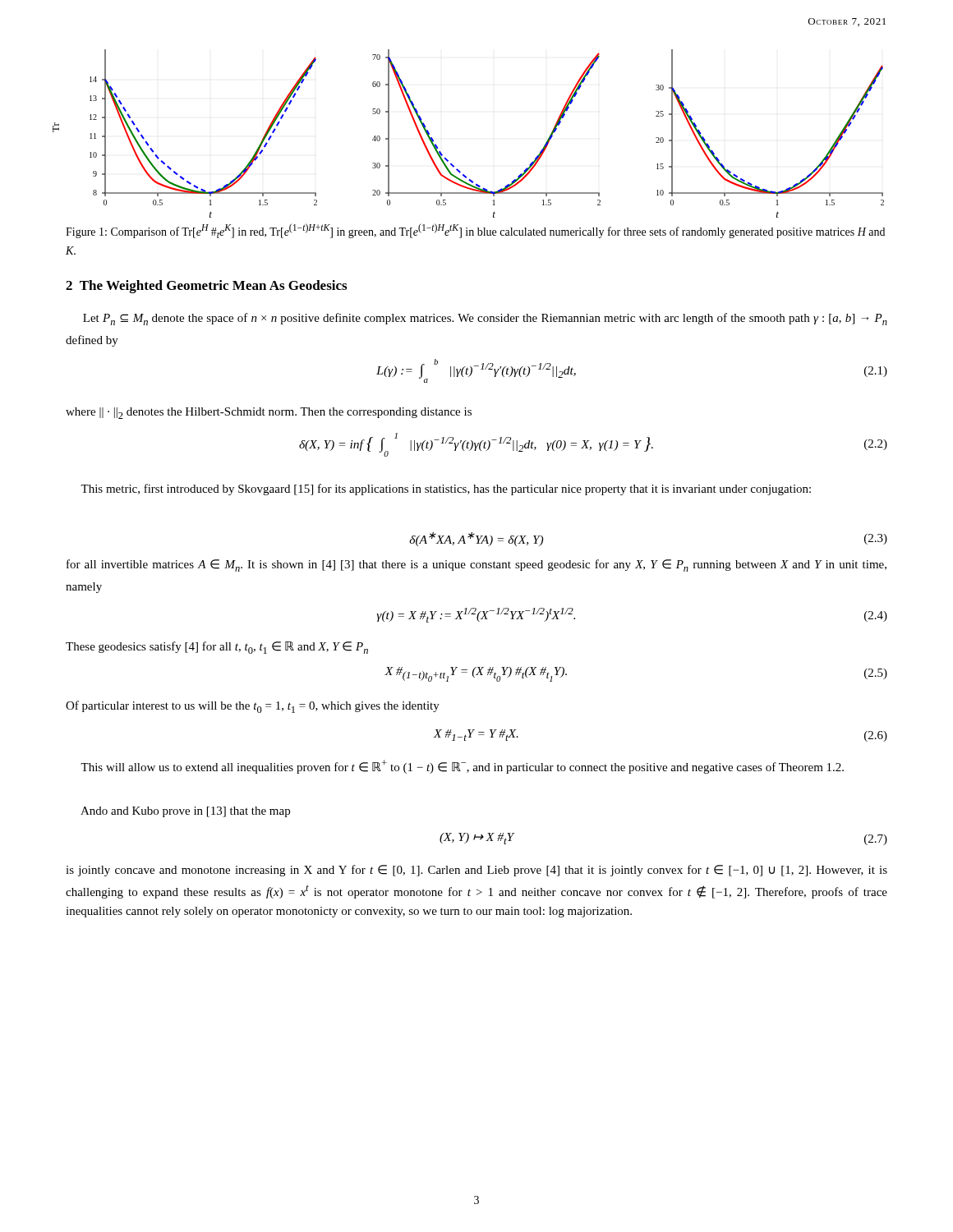Select the text block that says "where || · ||2 denotes the"
This screenshot has height=1232, width=953.
point(269,413)
